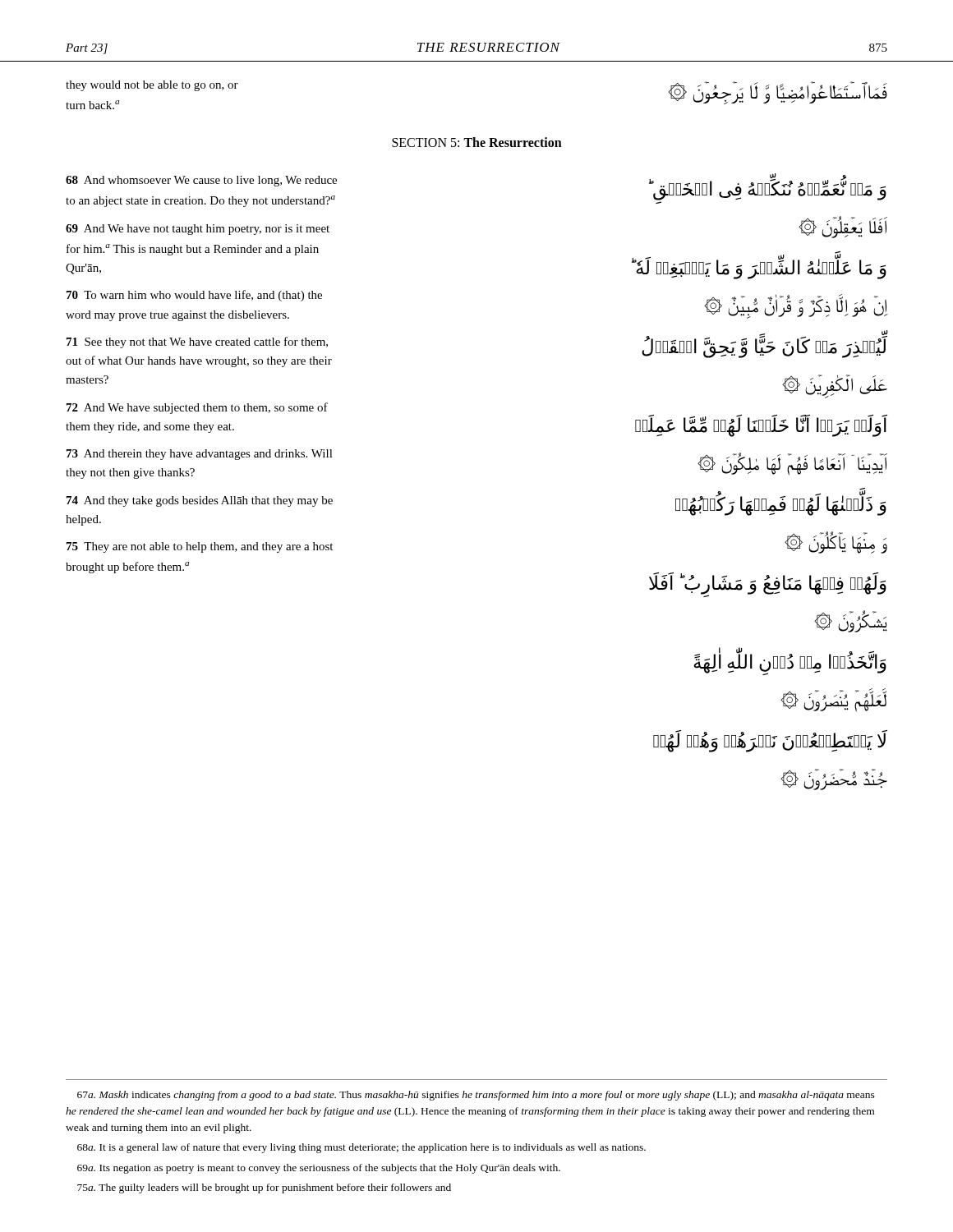This screenshot has height=1232, width=953.
Task: Point to the block beginning "اَوَلَمۡ يَرَوۡا اَنَّا خَلَقۡنَا لَهُمۡ مِّمَّا عَمِلَتۡ اَيۡدِيۡنَاۤ"
Action: click(x=761, y=426)
